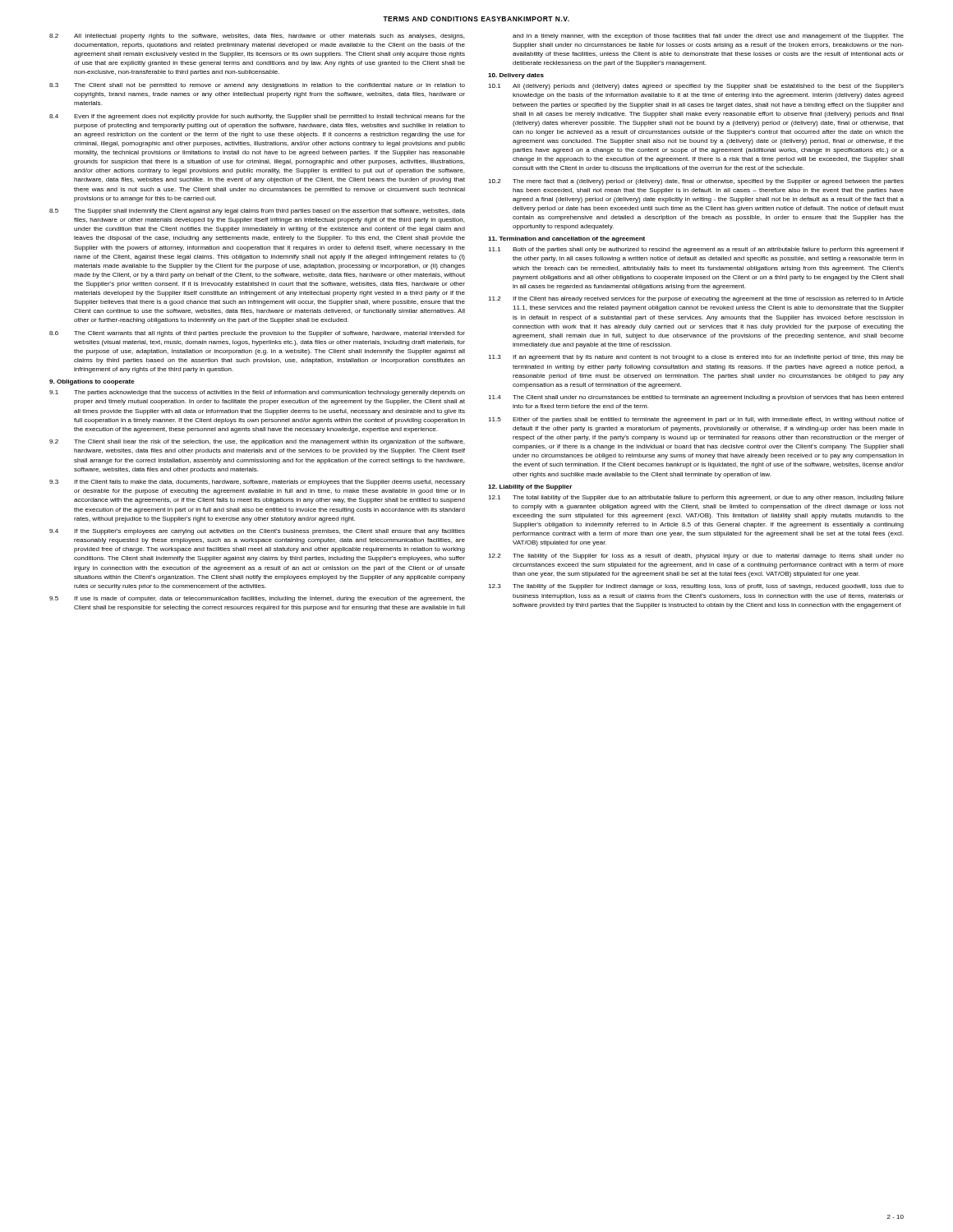This screenshot has width=953, height=1232.
Task: Find the block on this page that starts "9.1 The parties acknowledge that the"
Action: pyautogui.click(x=257, y=411)
